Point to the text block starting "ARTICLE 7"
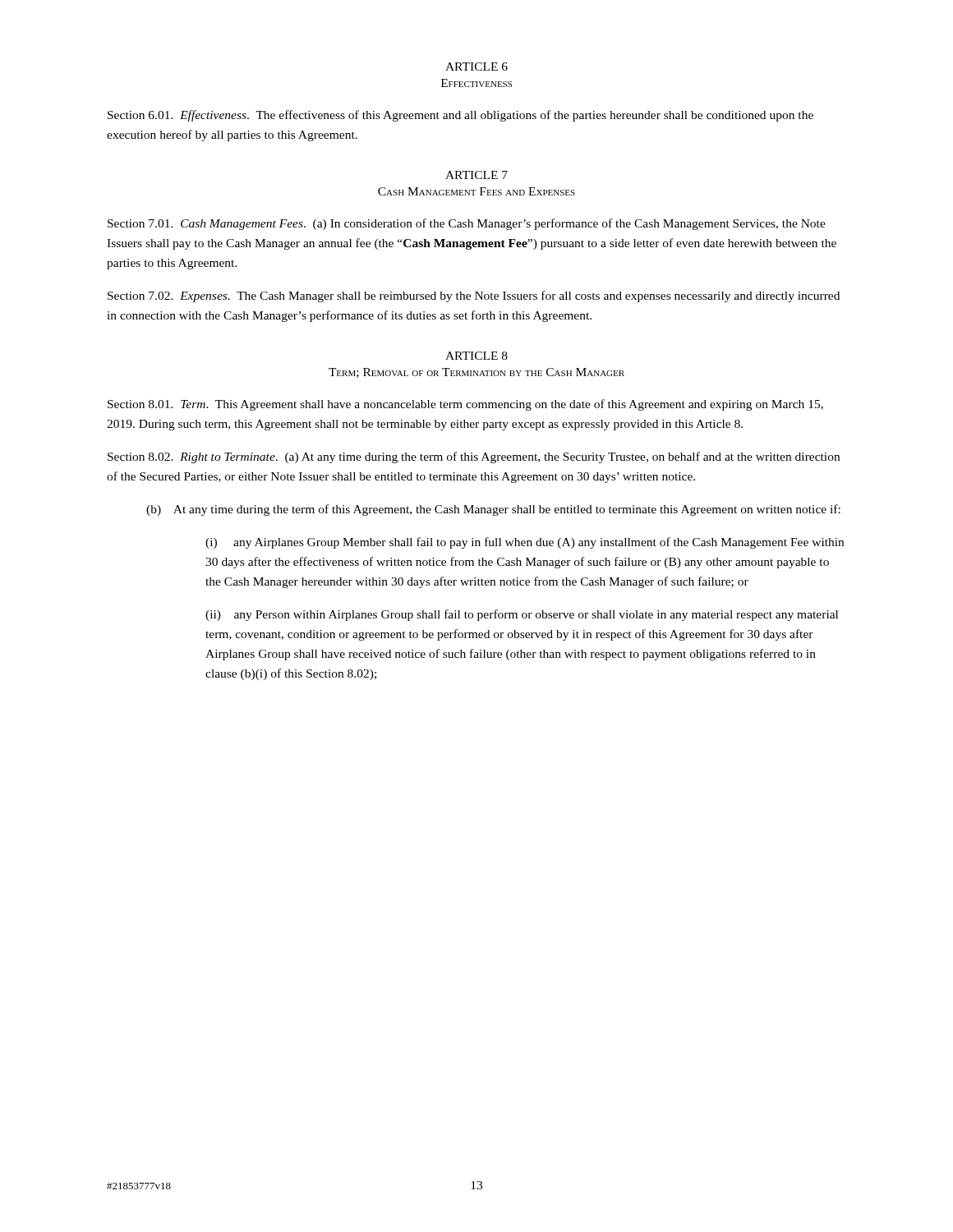Screen dimensions: 1232x953 [x=476, y=175]
